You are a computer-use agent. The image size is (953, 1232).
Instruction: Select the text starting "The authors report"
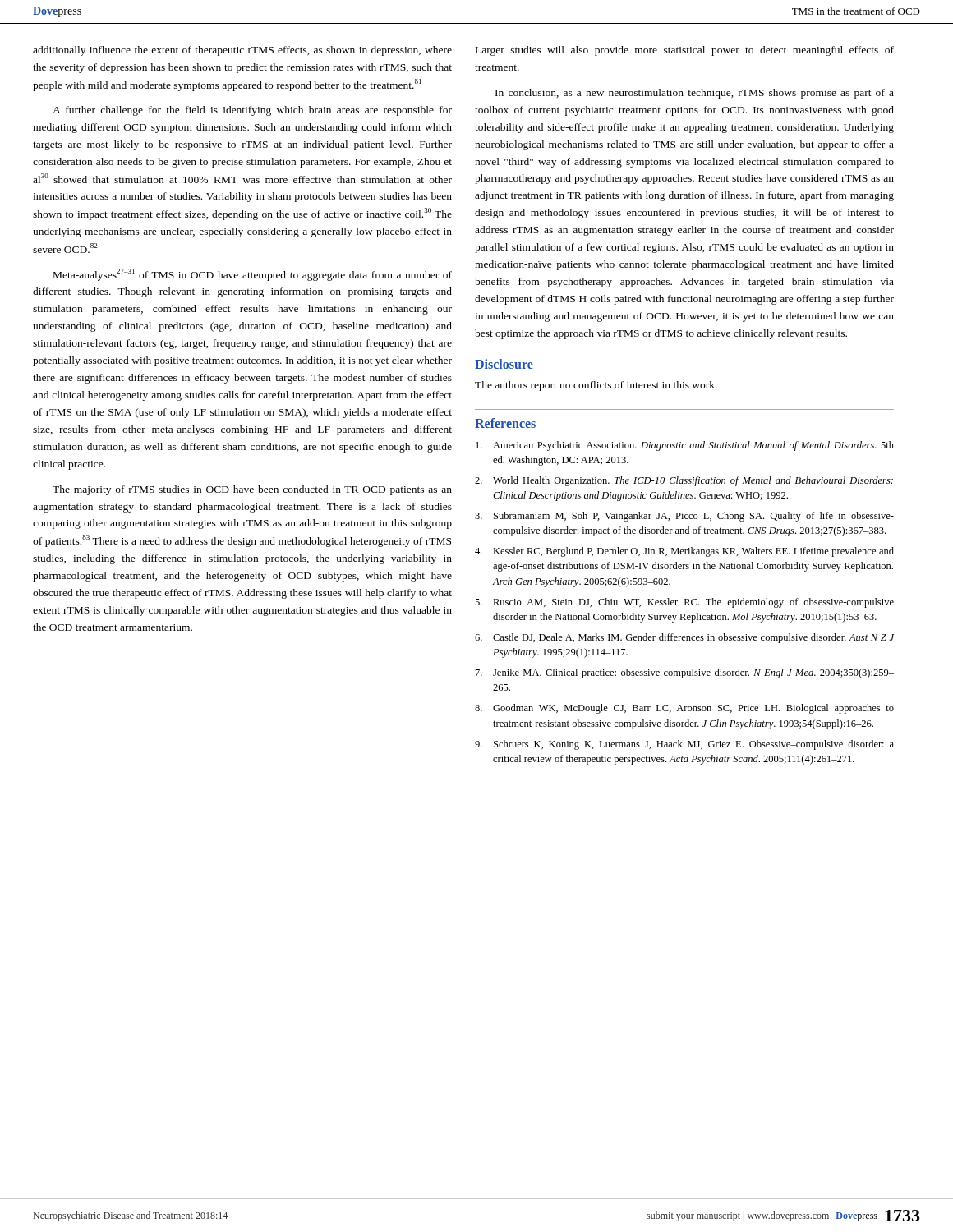[684, 385]
